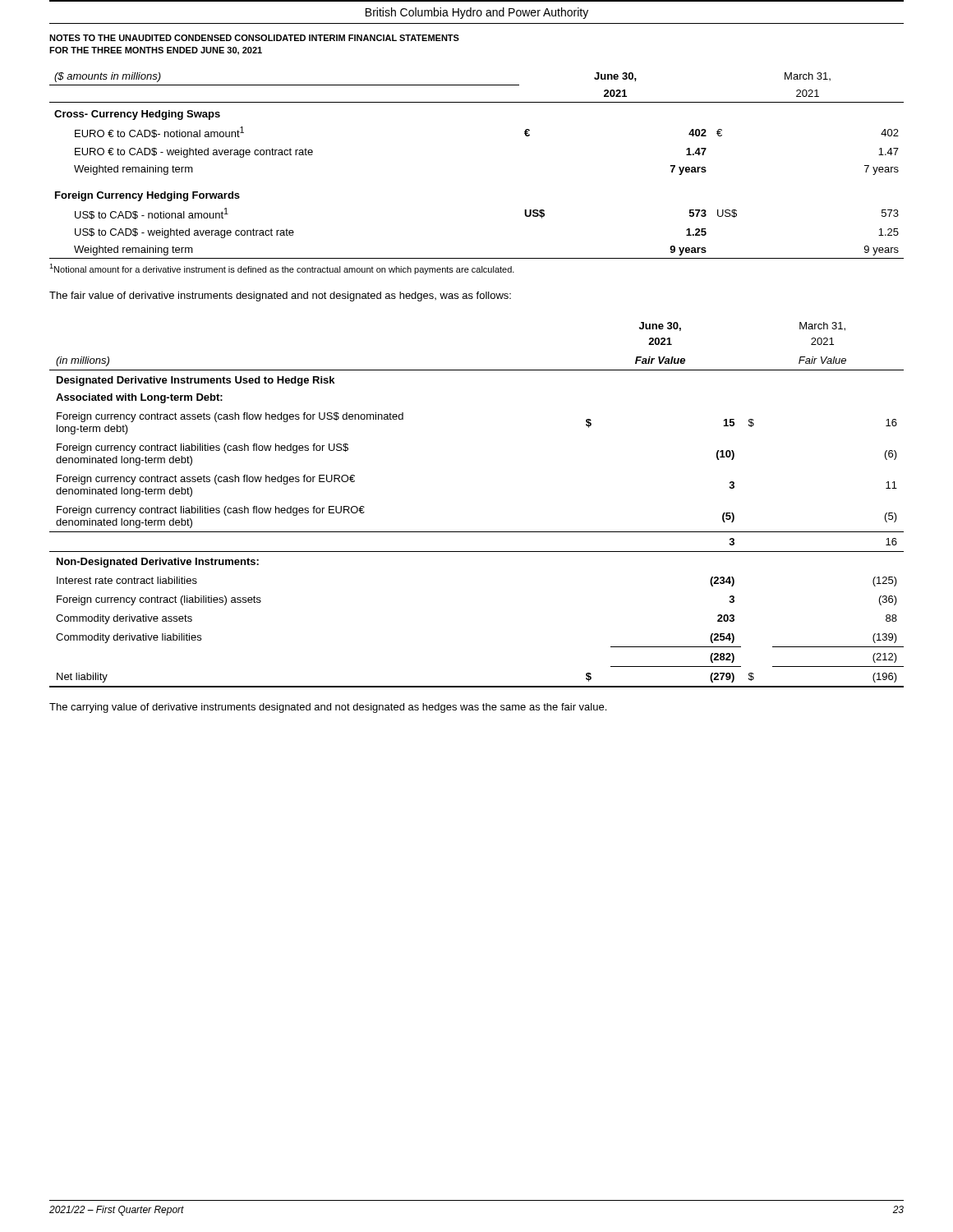Where is the passage that starts "The fair value of"?

coord(281,295)
